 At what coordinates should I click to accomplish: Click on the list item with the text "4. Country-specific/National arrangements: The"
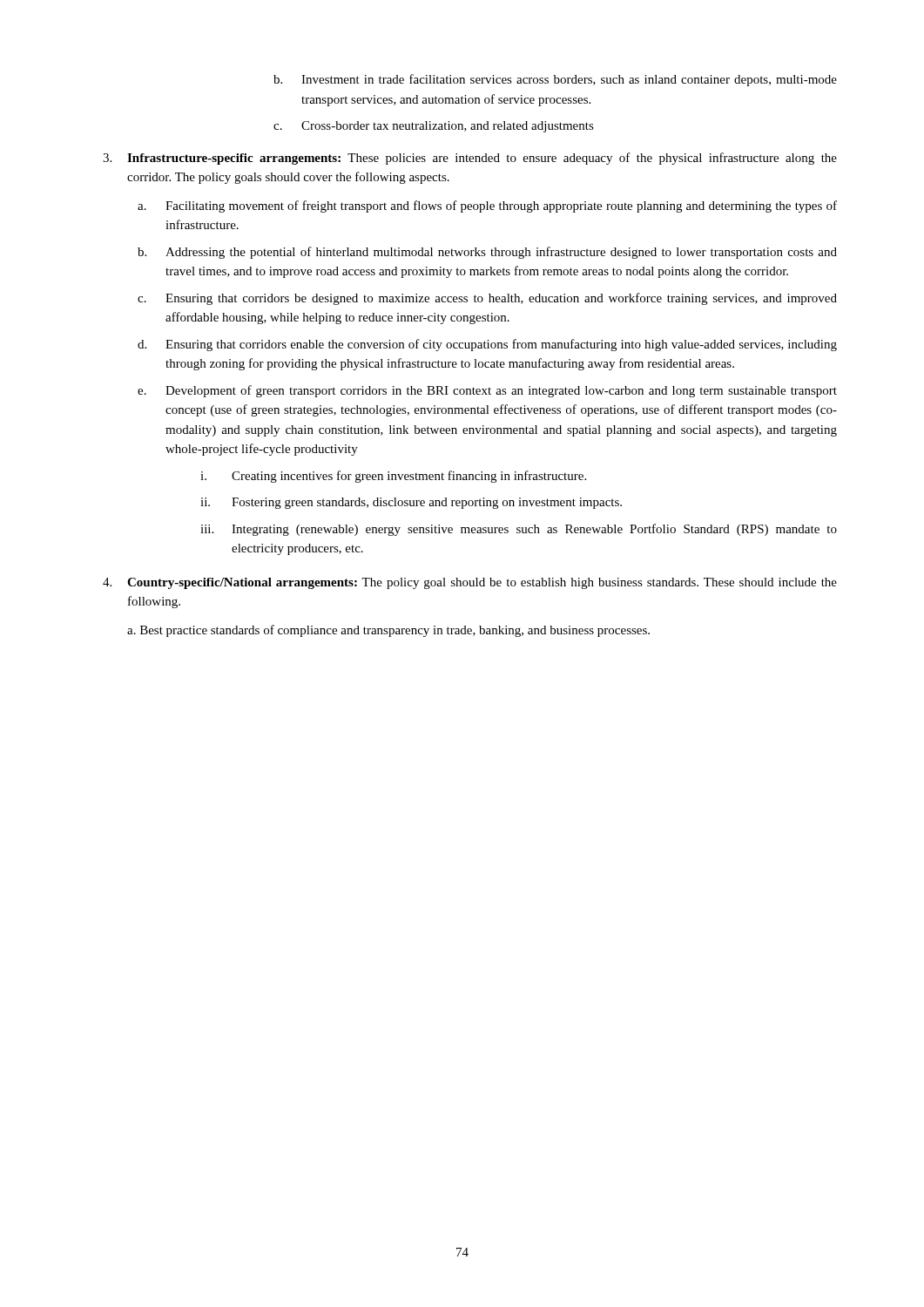[x=470, y=592]
